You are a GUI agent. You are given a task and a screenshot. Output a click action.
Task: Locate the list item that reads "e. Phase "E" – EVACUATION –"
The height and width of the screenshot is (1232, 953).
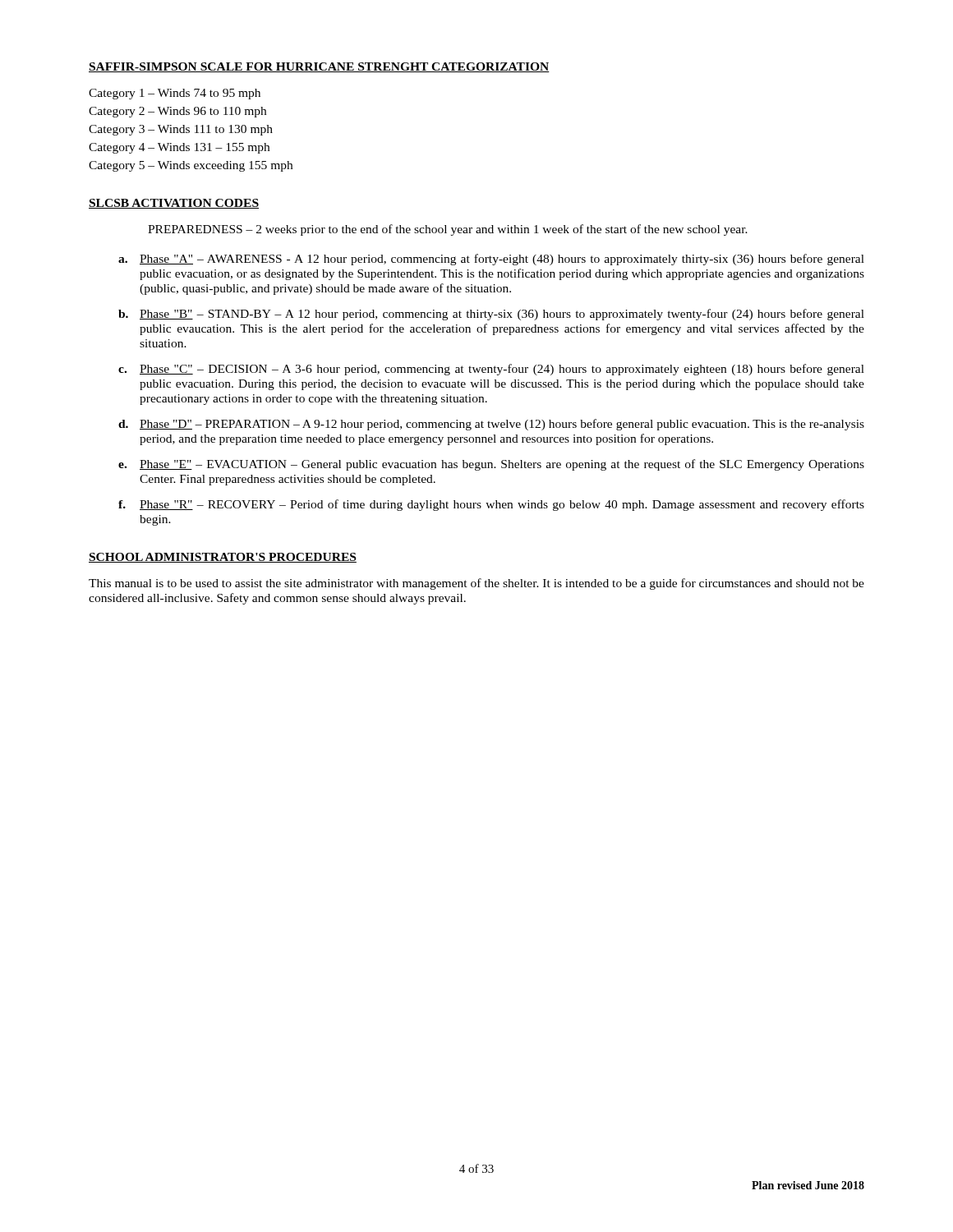[x=491, y=471]
